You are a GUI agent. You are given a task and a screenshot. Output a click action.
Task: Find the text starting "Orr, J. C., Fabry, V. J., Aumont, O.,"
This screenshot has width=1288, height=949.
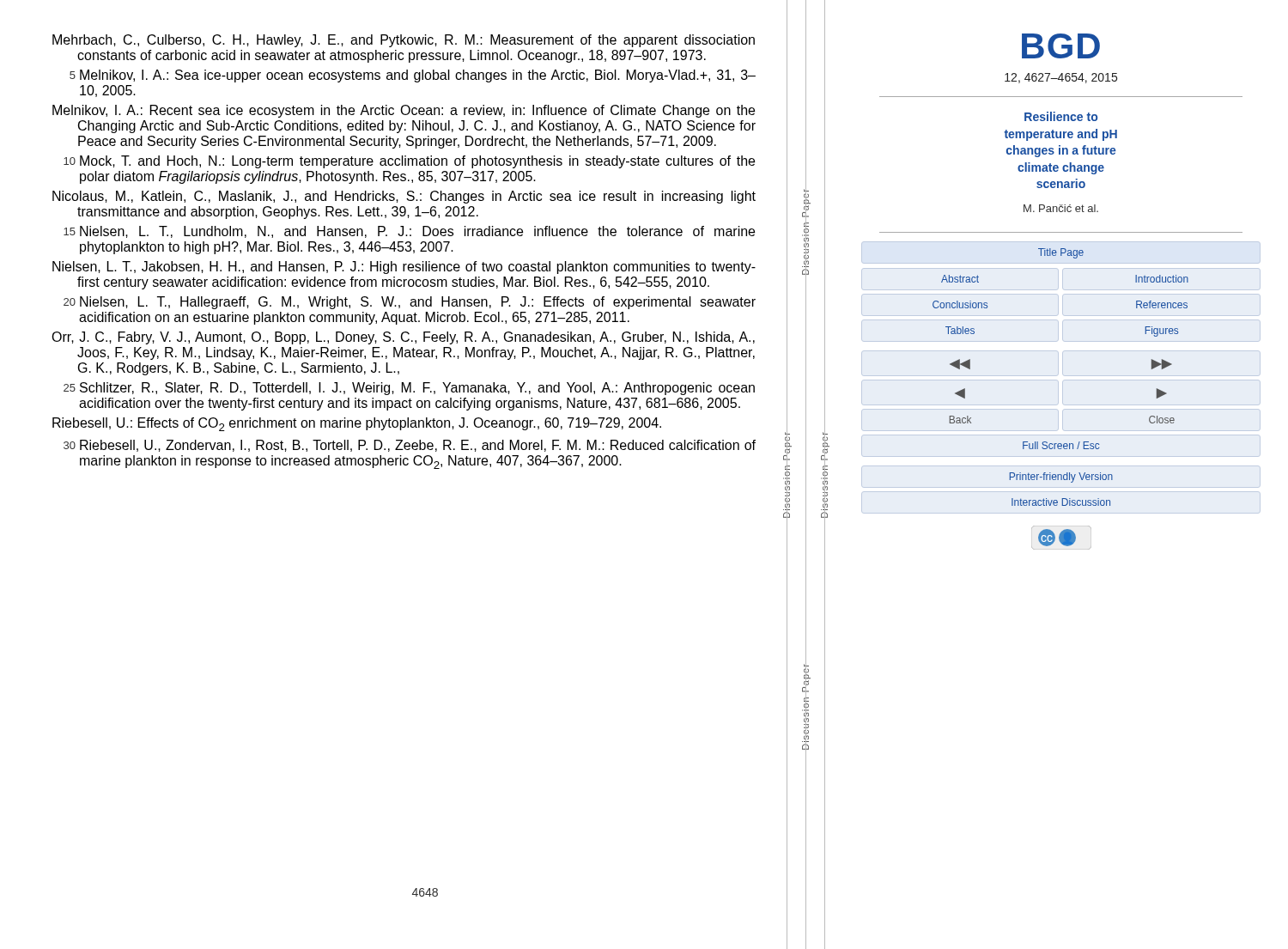click(x=404, y=353)
